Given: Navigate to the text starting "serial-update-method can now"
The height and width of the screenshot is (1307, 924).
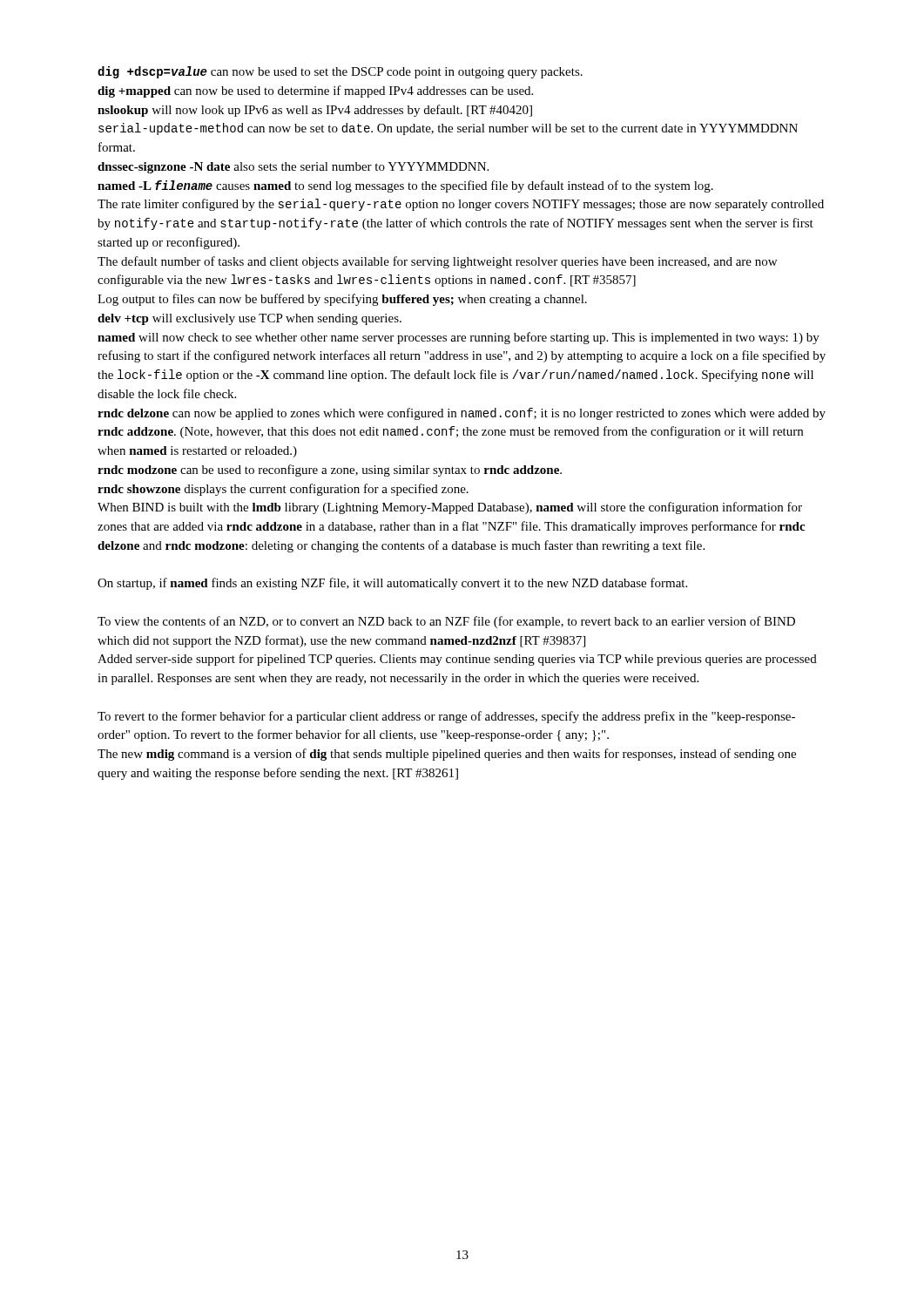Looking at the screenshot, I should point(462,139).
